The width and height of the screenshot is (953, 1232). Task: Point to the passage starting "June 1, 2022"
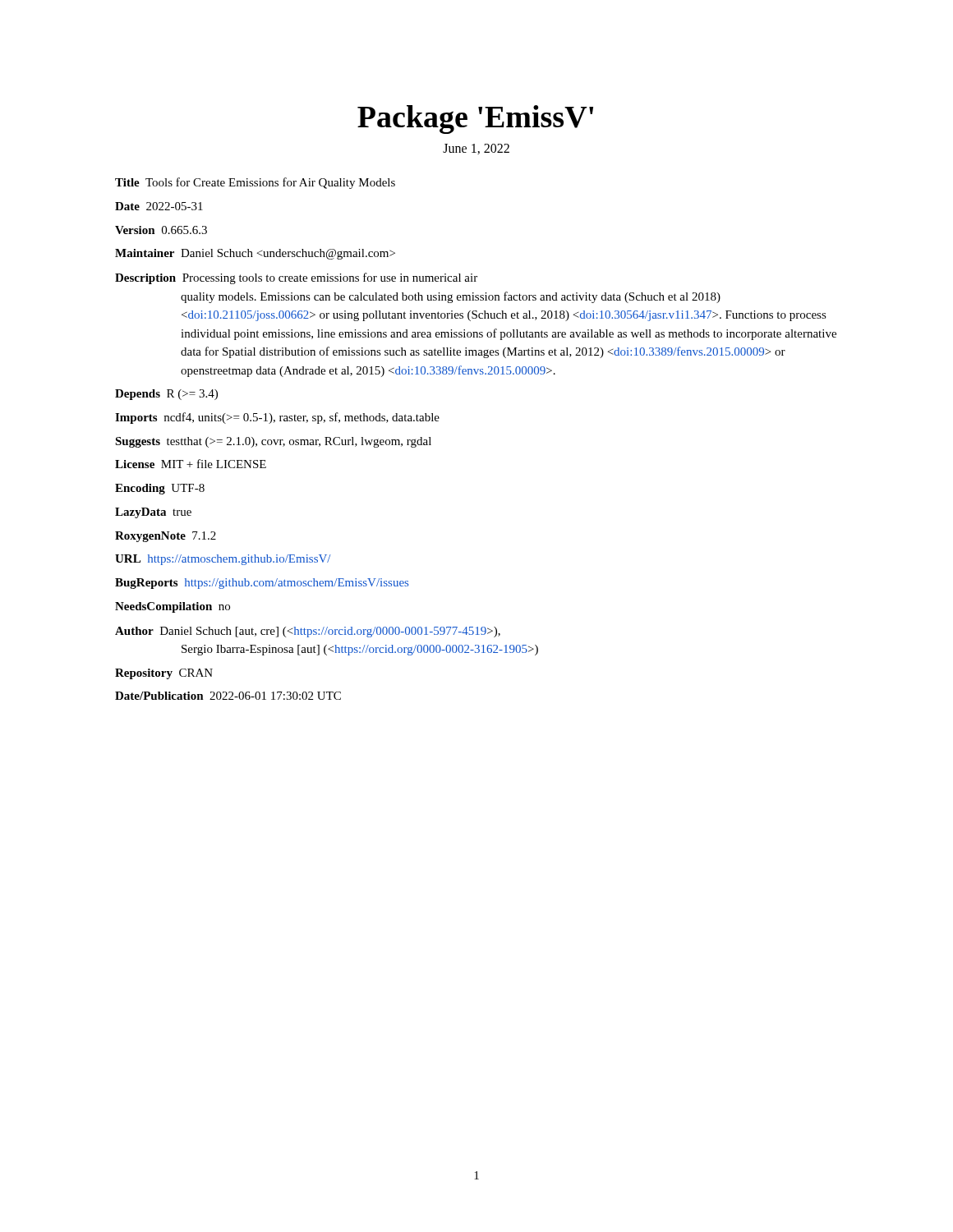coord(476,148)
